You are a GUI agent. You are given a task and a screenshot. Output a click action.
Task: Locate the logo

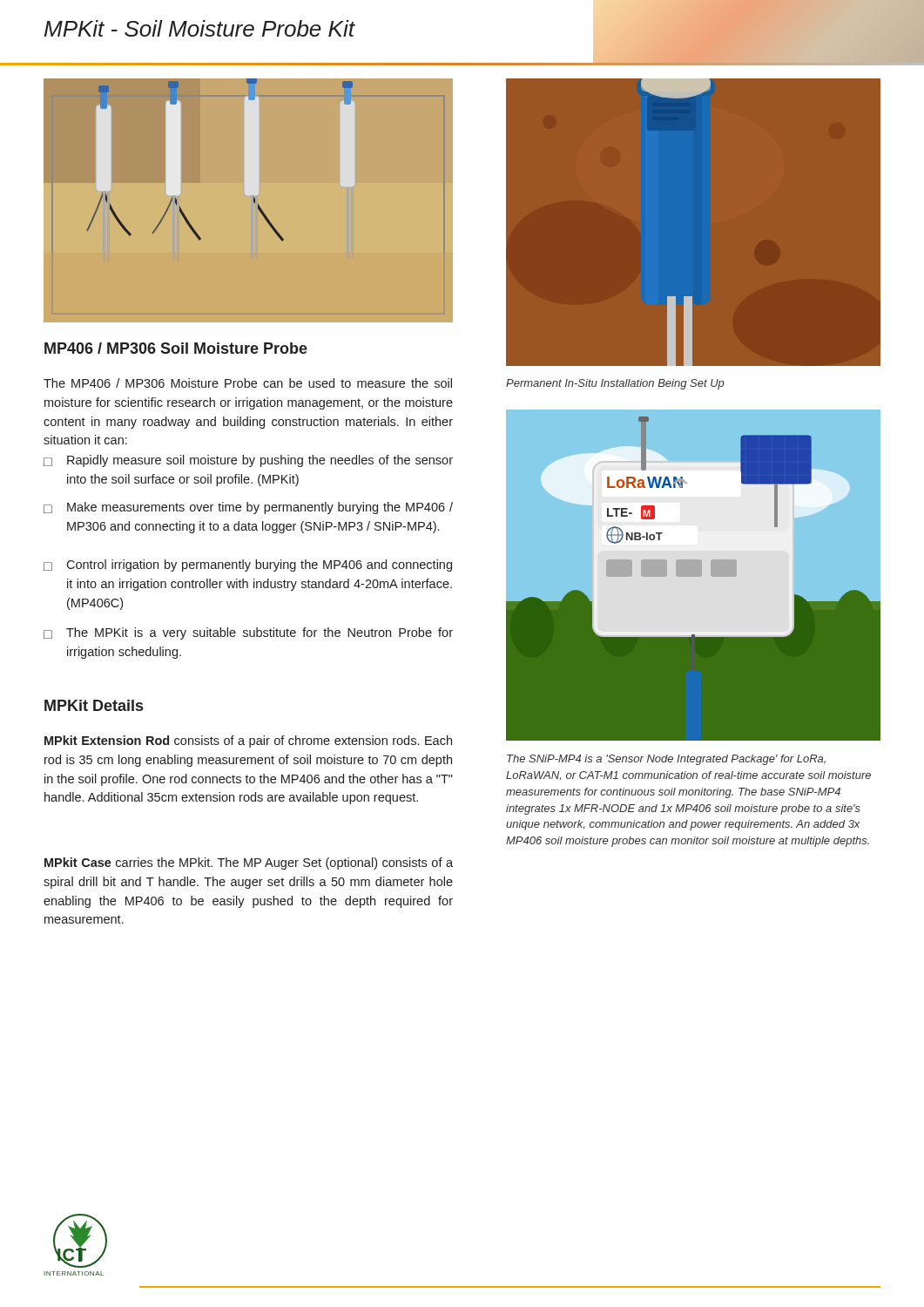point(87,1248)
